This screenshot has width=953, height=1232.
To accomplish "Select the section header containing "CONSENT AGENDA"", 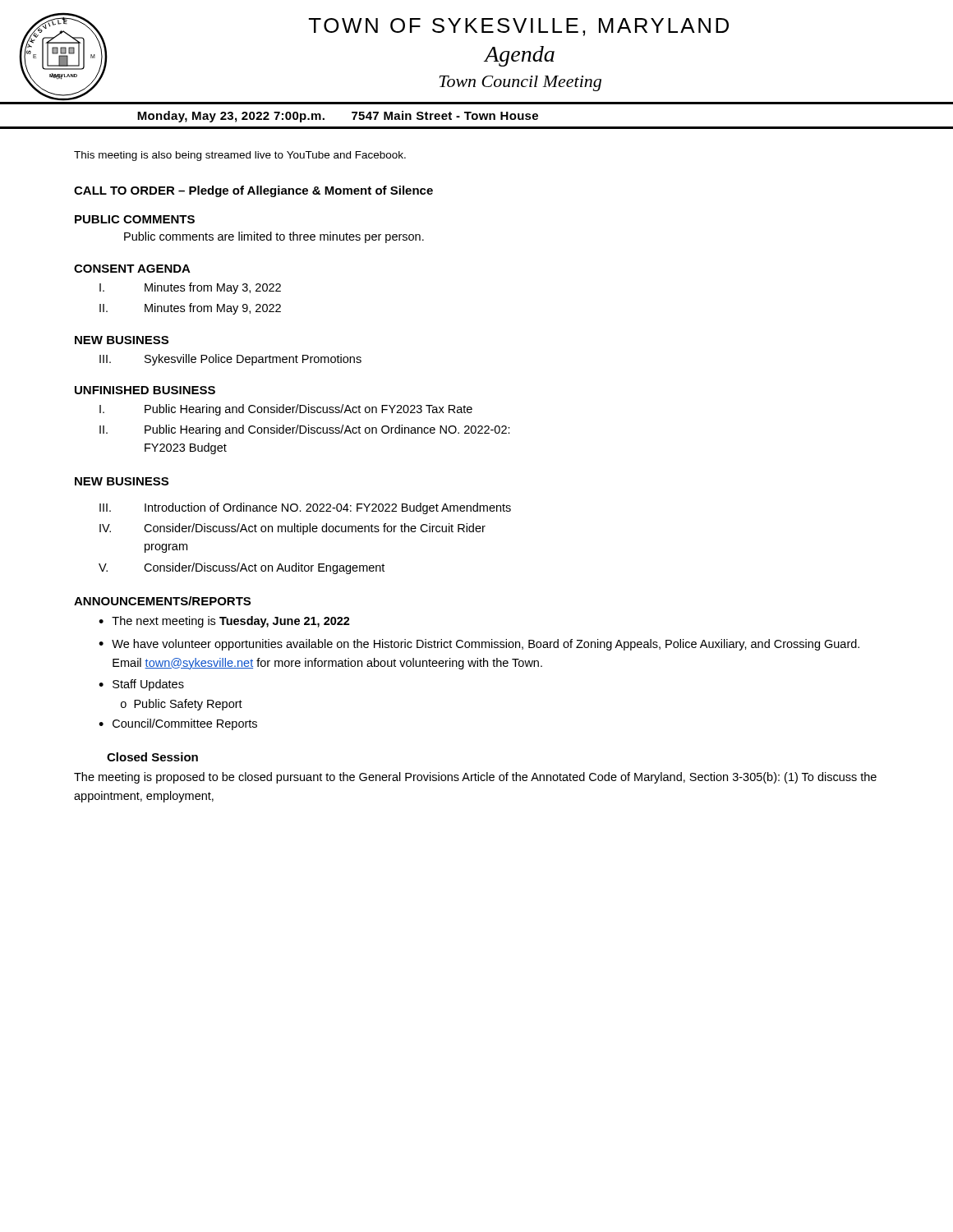I will [132, 268].
